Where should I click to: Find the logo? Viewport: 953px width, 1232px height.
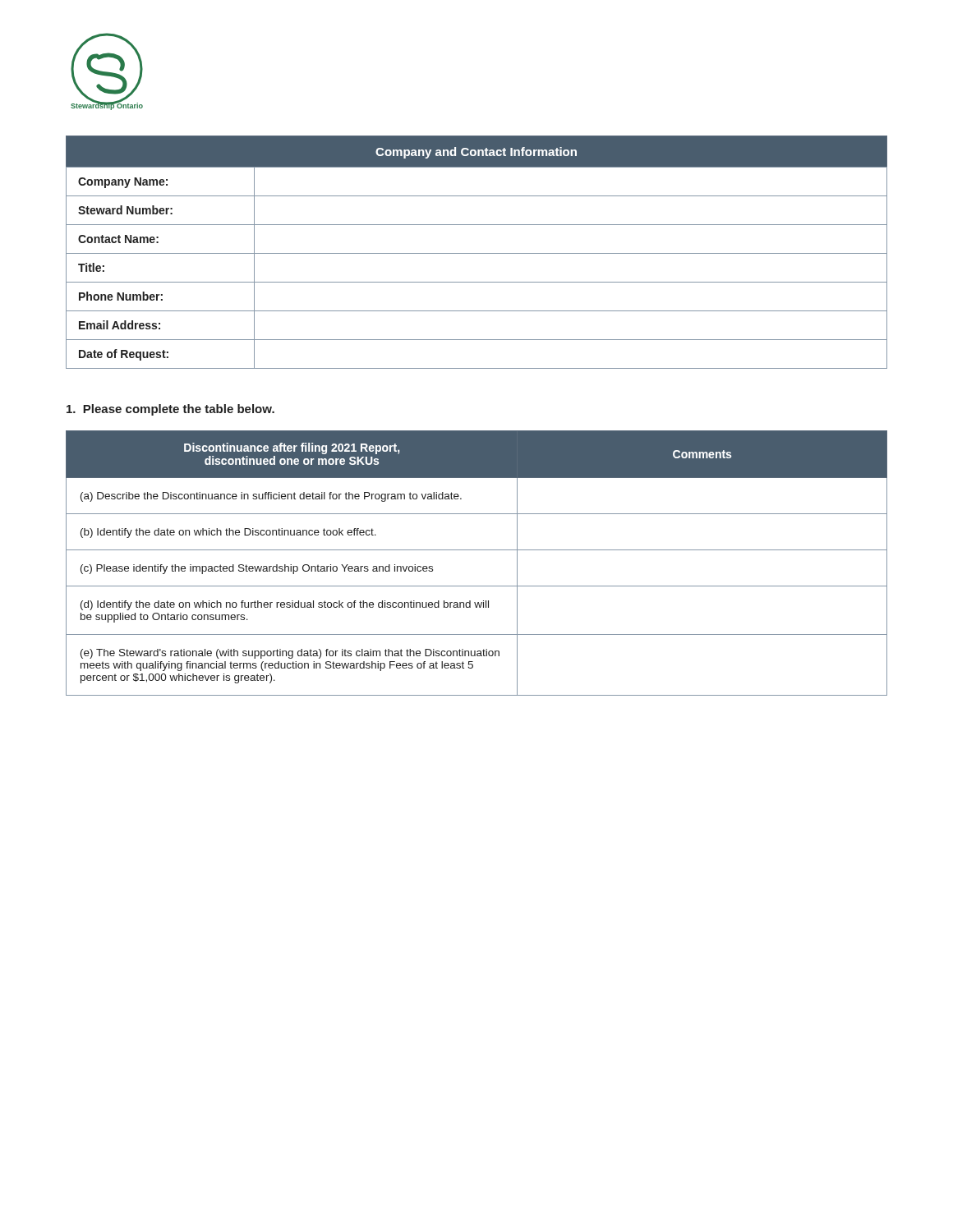click(476, 72)
